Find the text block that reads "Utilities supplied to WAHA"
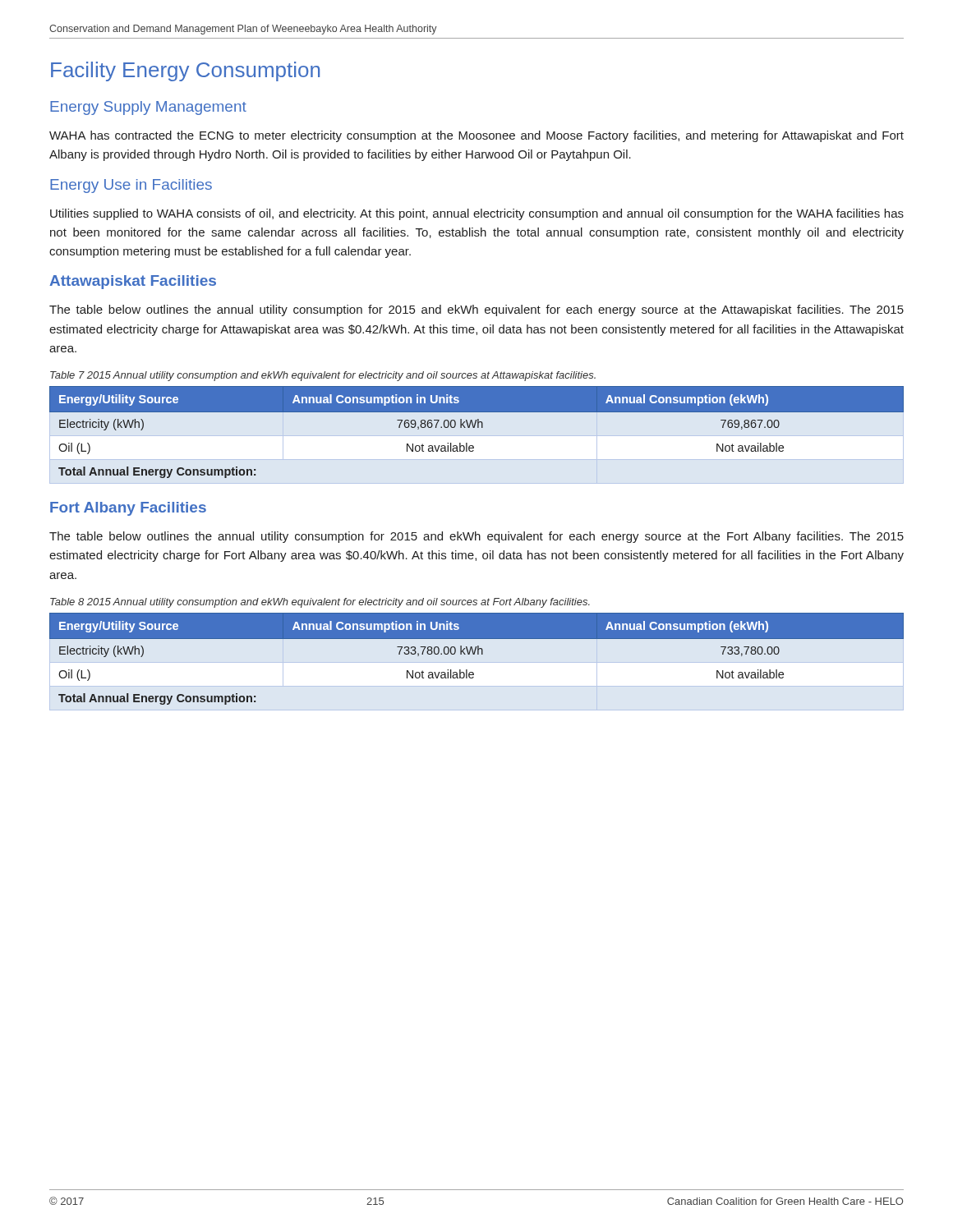The width and height of the screenshot is (953, 1232). tap(476, 232)
